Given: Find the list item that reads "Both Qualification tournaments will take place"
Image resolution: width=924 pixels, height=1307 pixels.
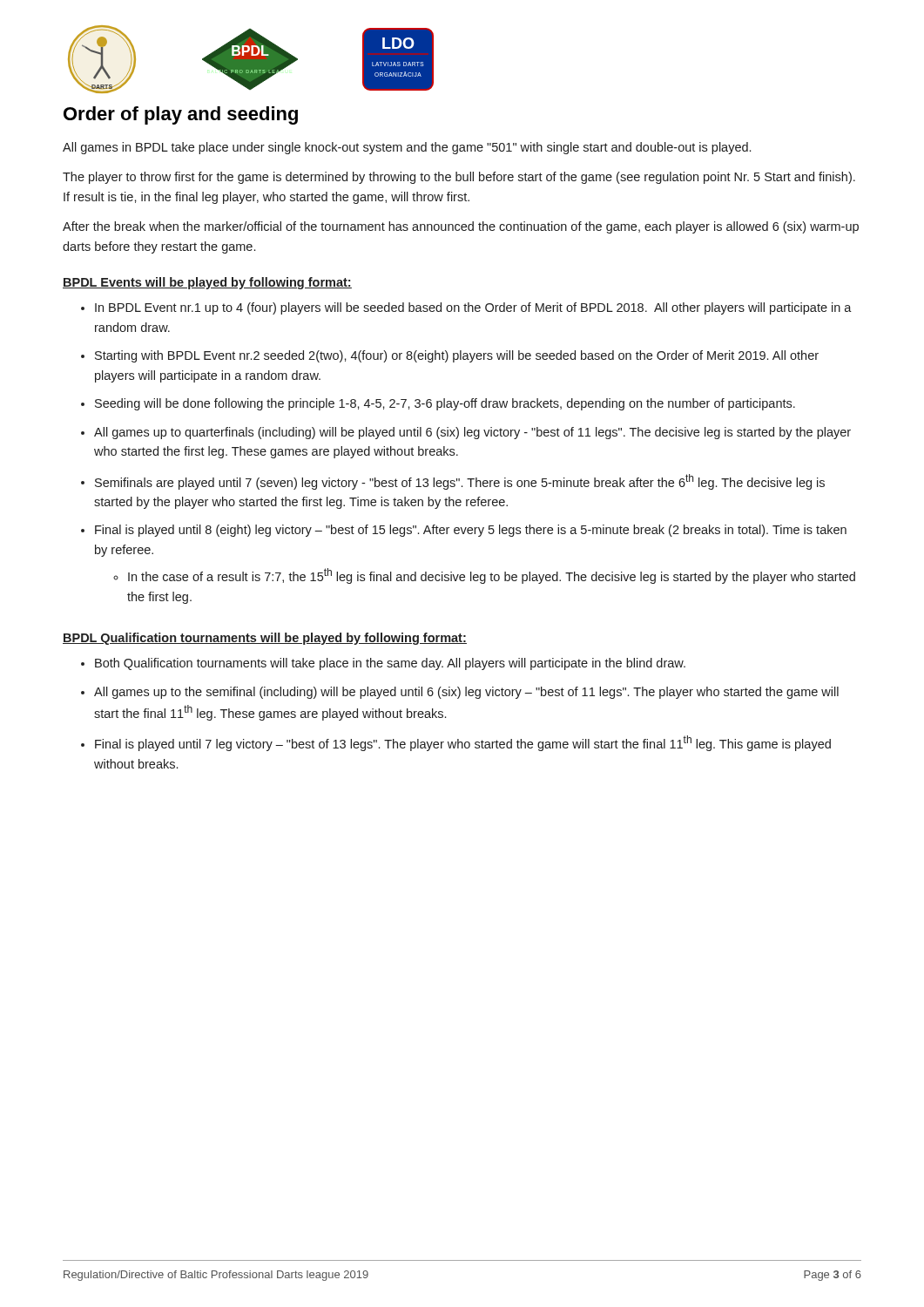Looking at the screenshot, I should click(x=390, y=663).
